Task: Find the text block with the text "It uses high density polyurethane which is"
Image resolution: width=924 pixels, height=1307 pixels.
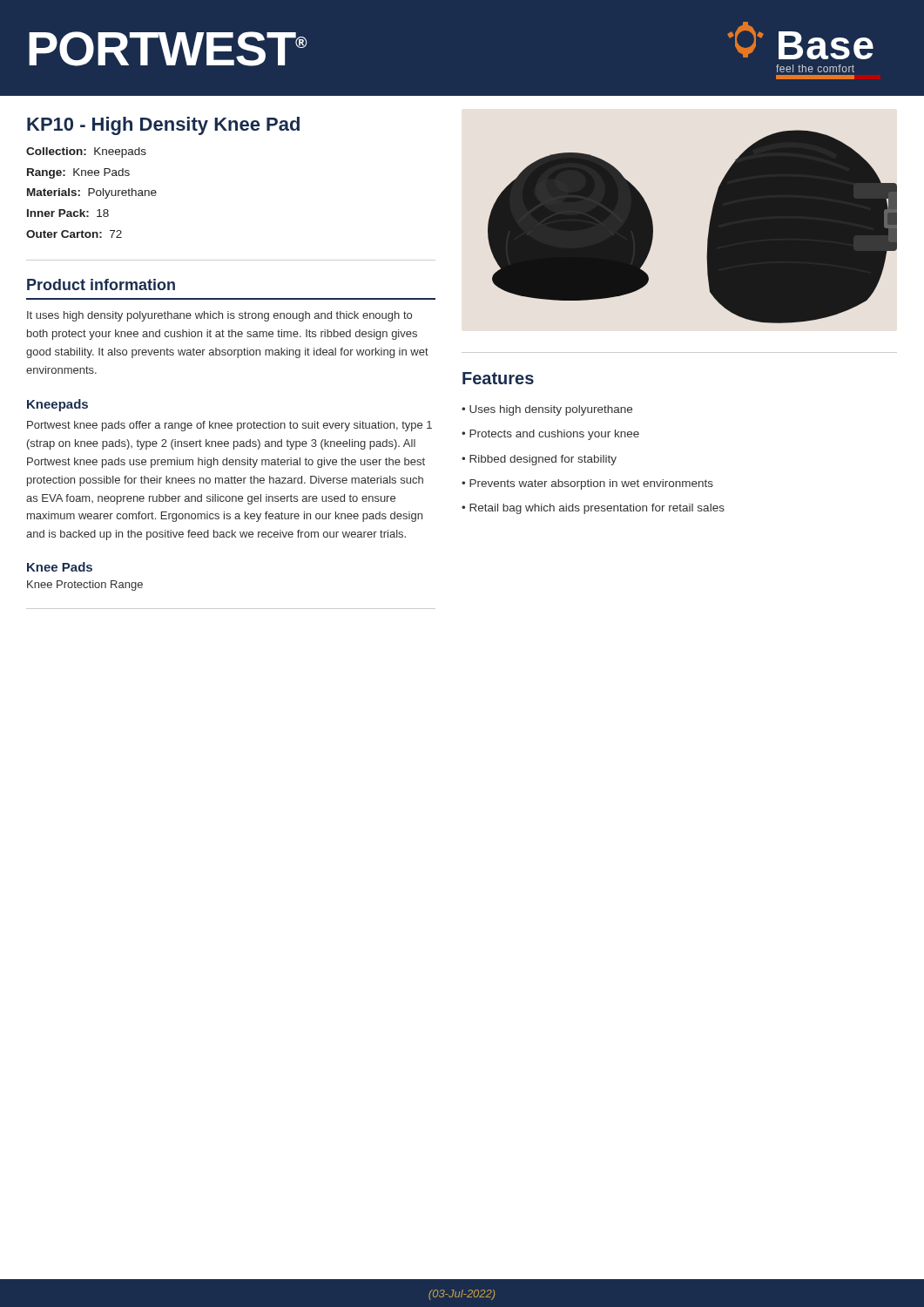Action: click(x=227, y=342)
